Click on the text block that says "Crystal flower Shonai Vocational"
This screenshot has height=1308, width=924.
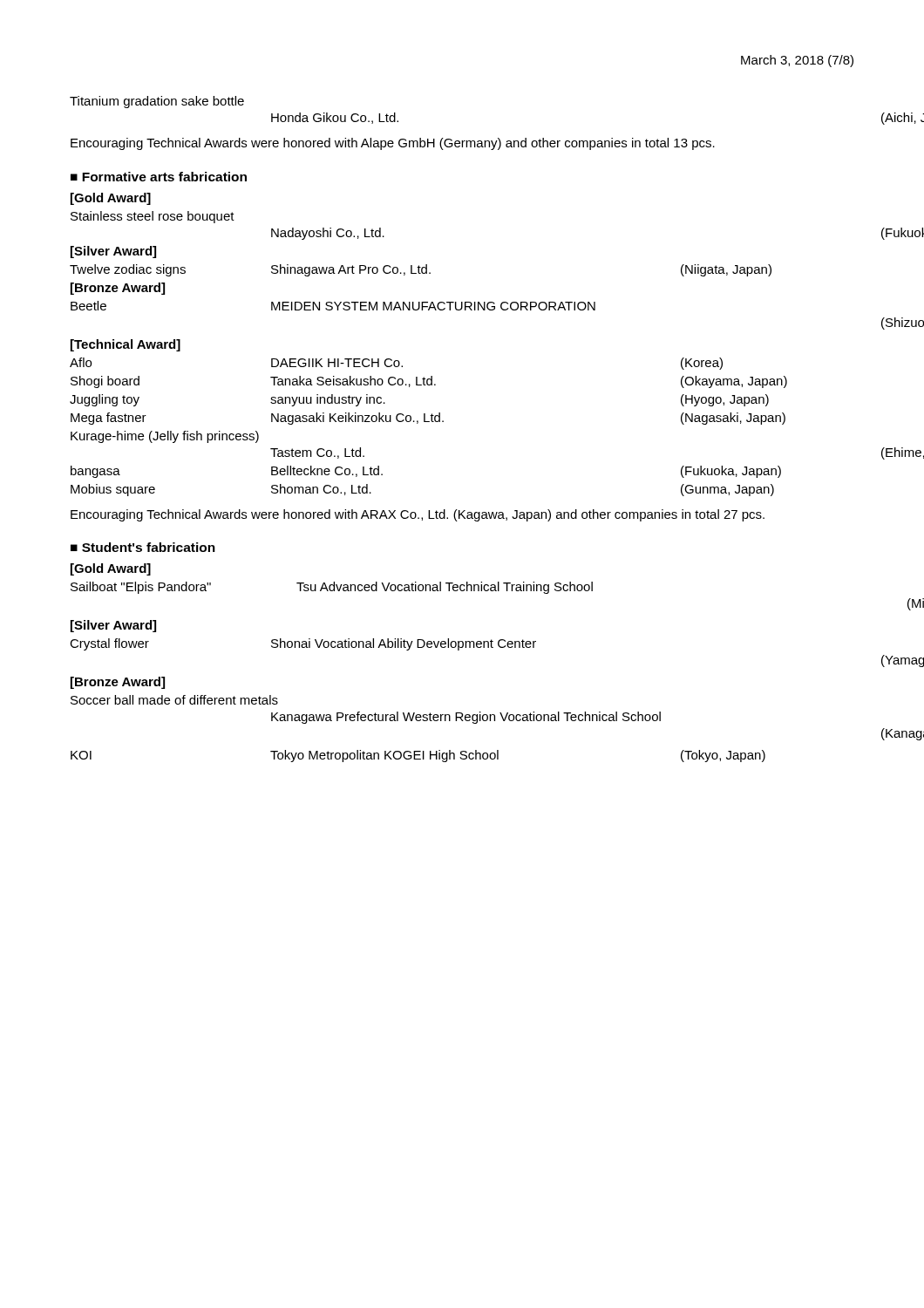point(462,643)
